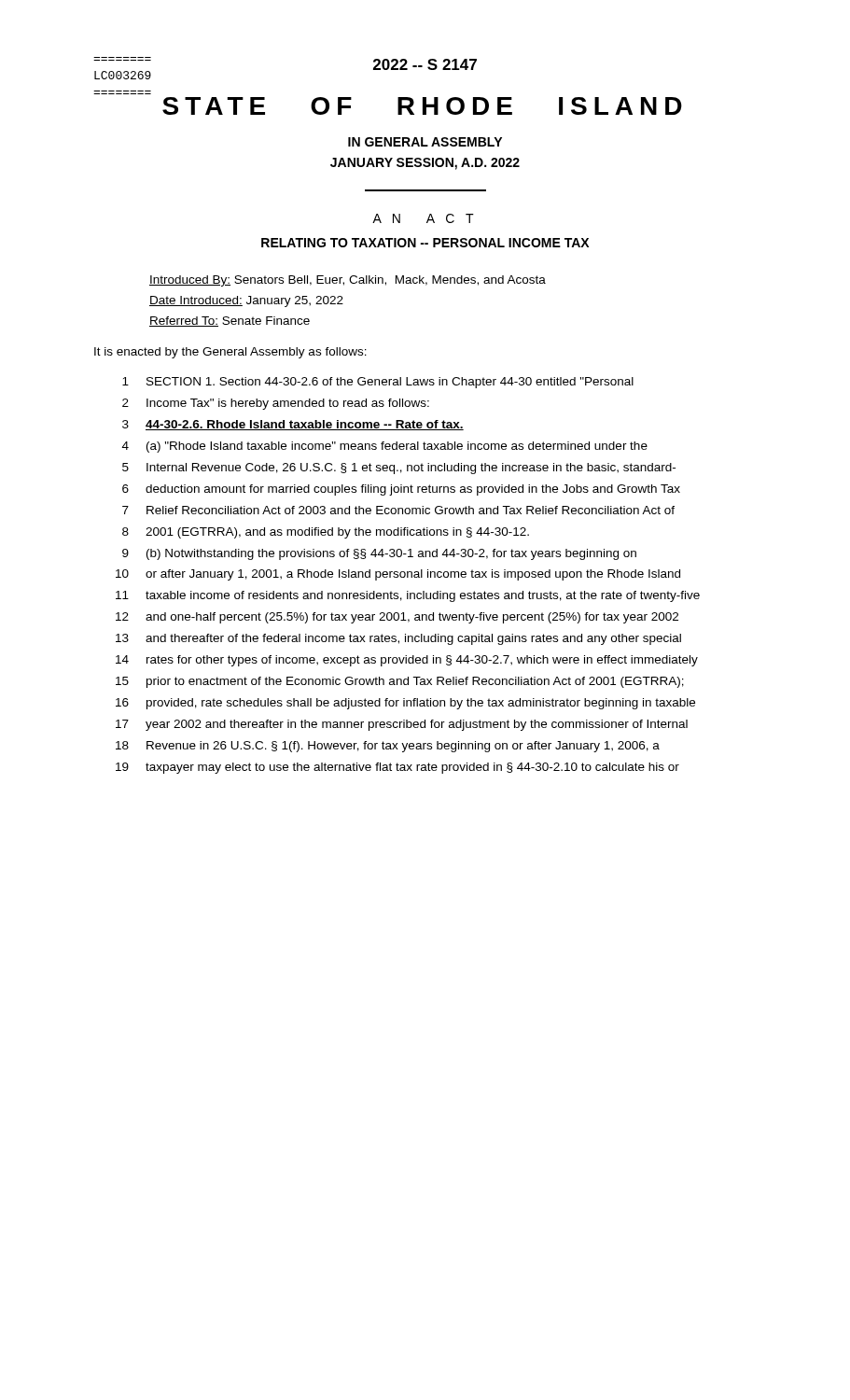This screenshot has width=850, height=1400.
Task: Find the block on this page that starts "7 Relief Reconciliation Act of 2003 and the"
Action: coord(425,511)
